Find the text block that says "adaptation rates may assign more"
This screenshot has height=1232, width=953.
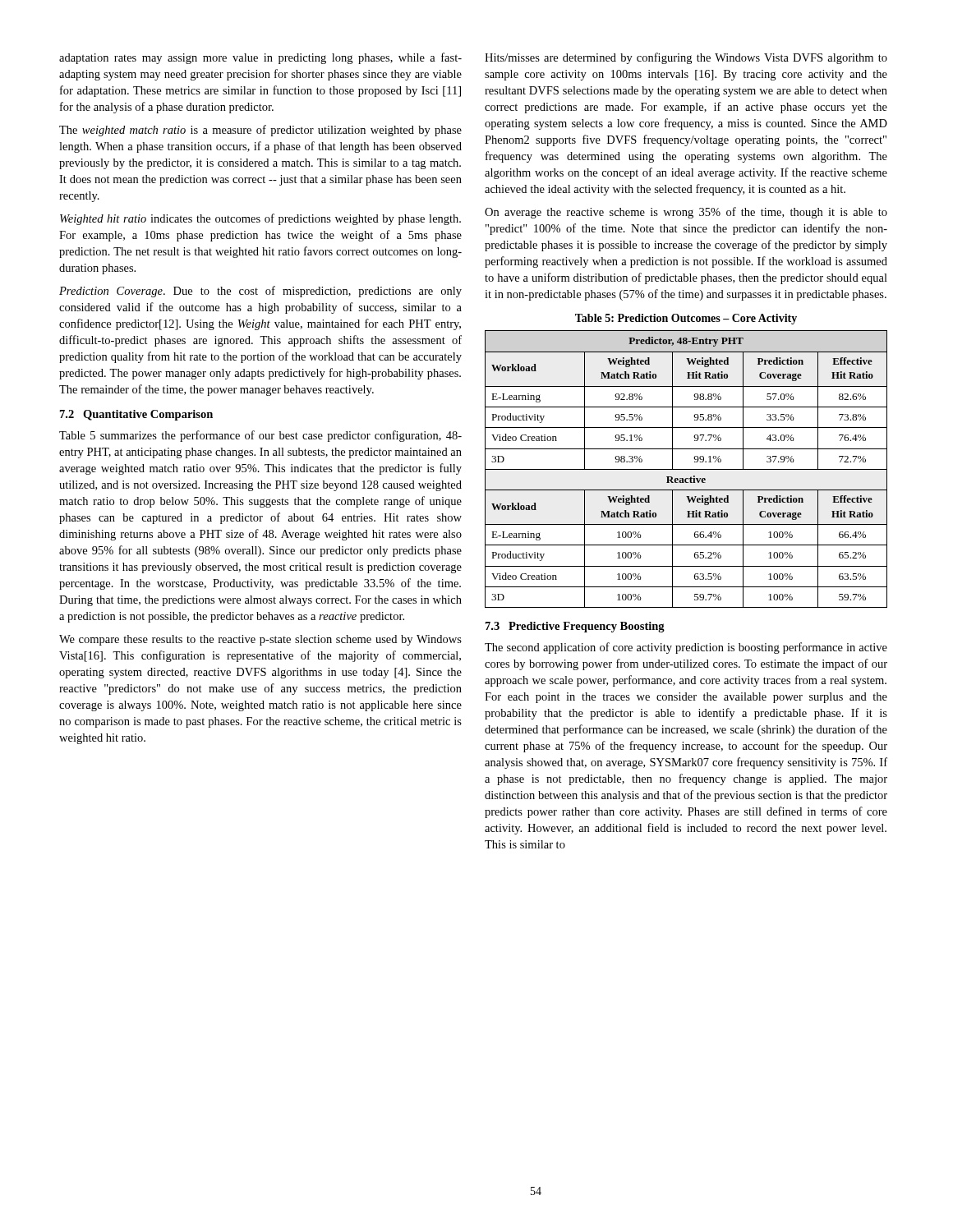coord(260,82)
